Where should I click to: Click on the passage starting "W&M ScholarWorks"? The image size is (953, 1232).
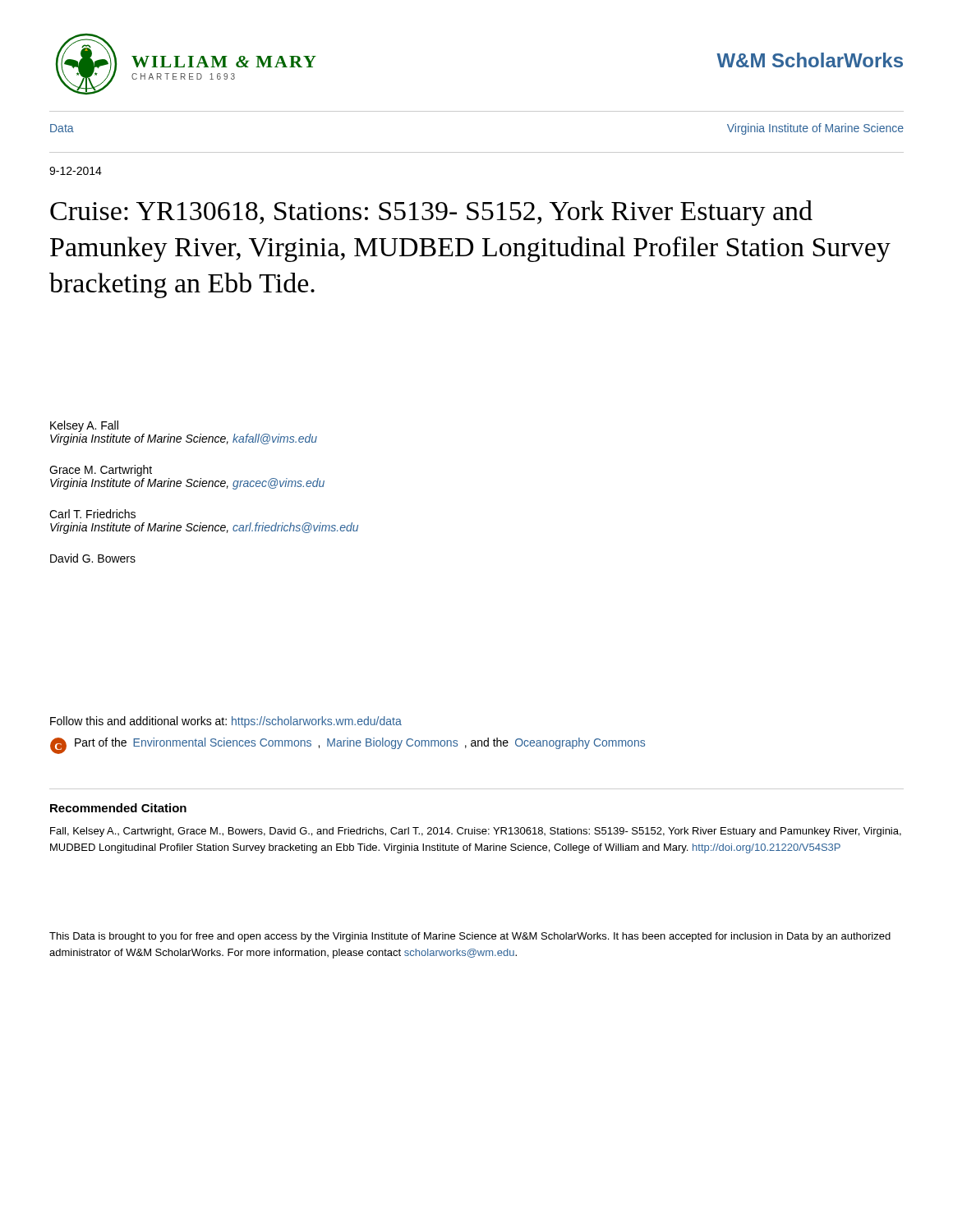point(810,60)
